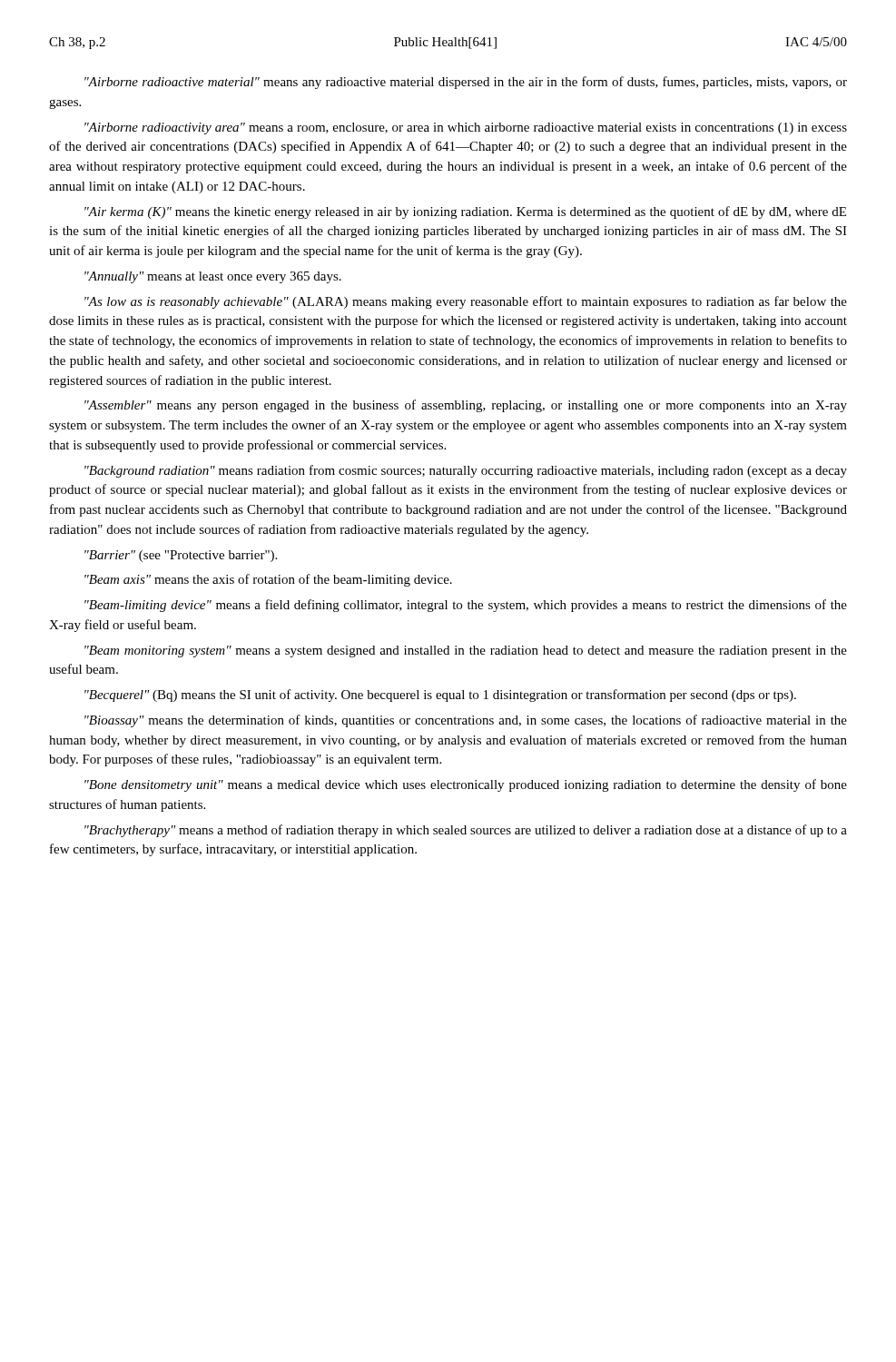The width and height of the screenshot is (896, 1362).
Task: Navigate to the block starting ""Bioassay" means the determination of kinds,"
Action: [448, 740]
